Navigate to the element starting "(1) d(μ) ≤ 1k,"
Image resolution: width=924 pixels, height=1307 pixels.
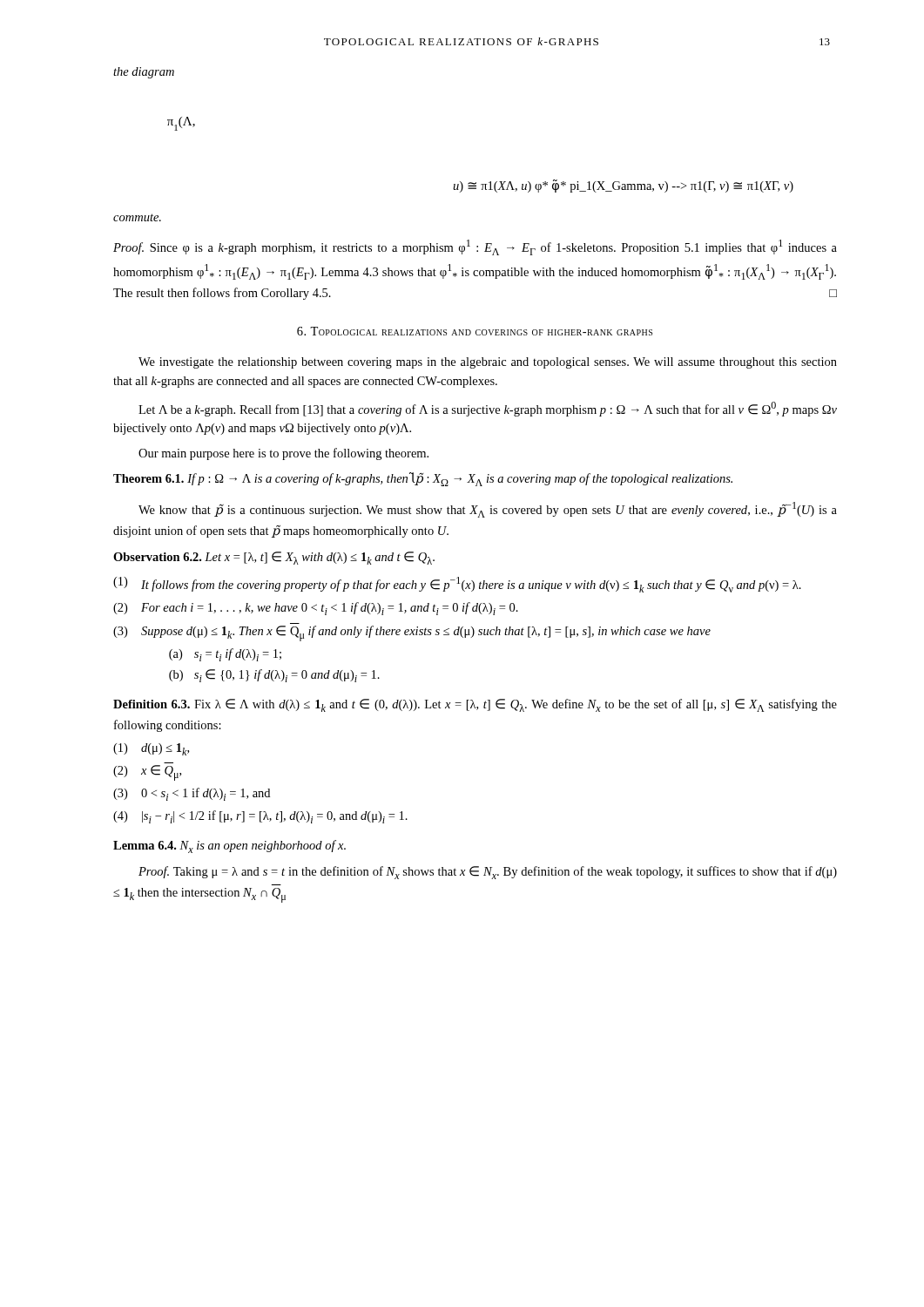pos(152,749)
